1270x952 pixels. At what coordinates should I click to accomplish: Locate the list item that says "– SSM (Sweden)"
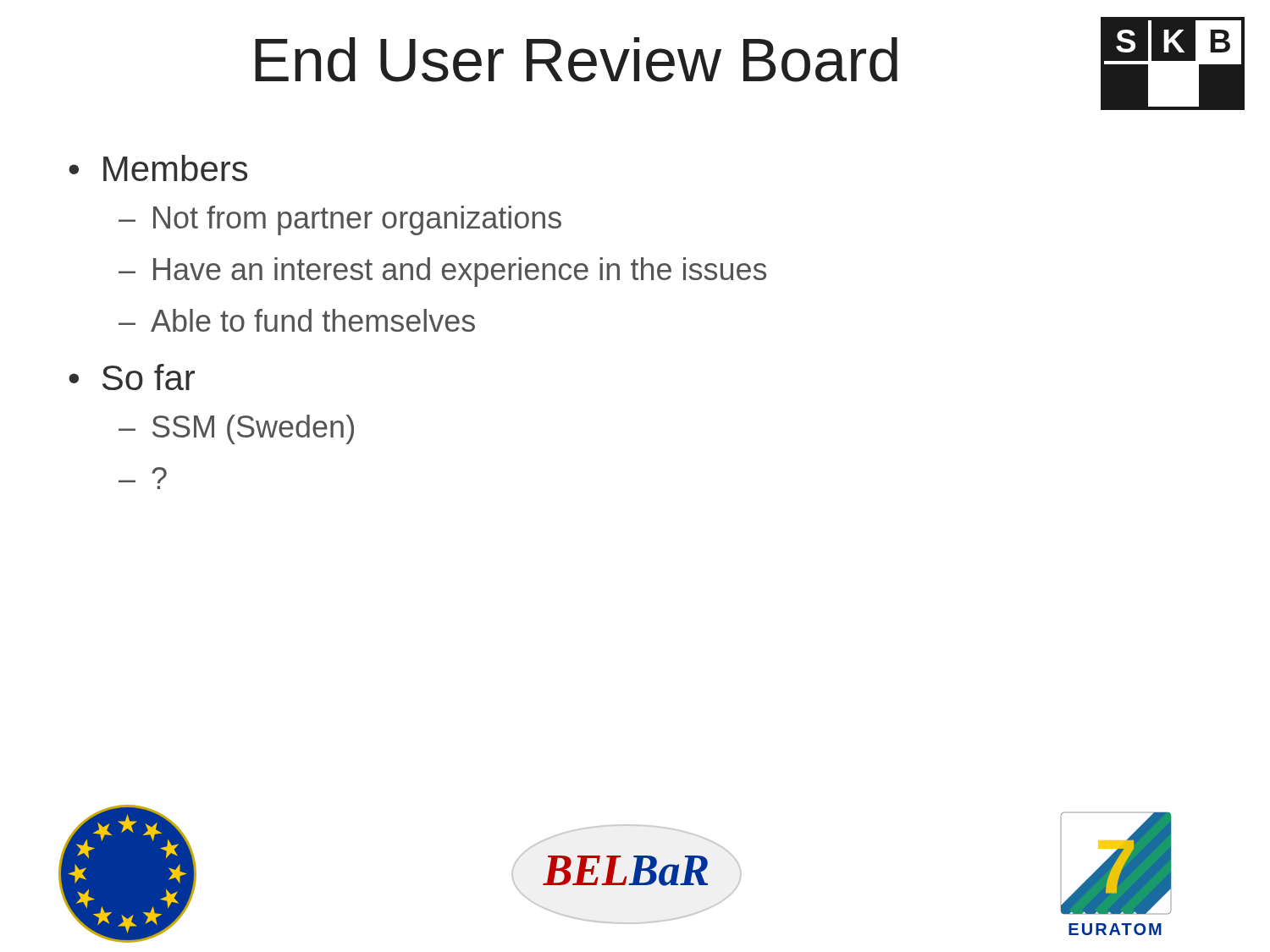[x=237, y=428]
